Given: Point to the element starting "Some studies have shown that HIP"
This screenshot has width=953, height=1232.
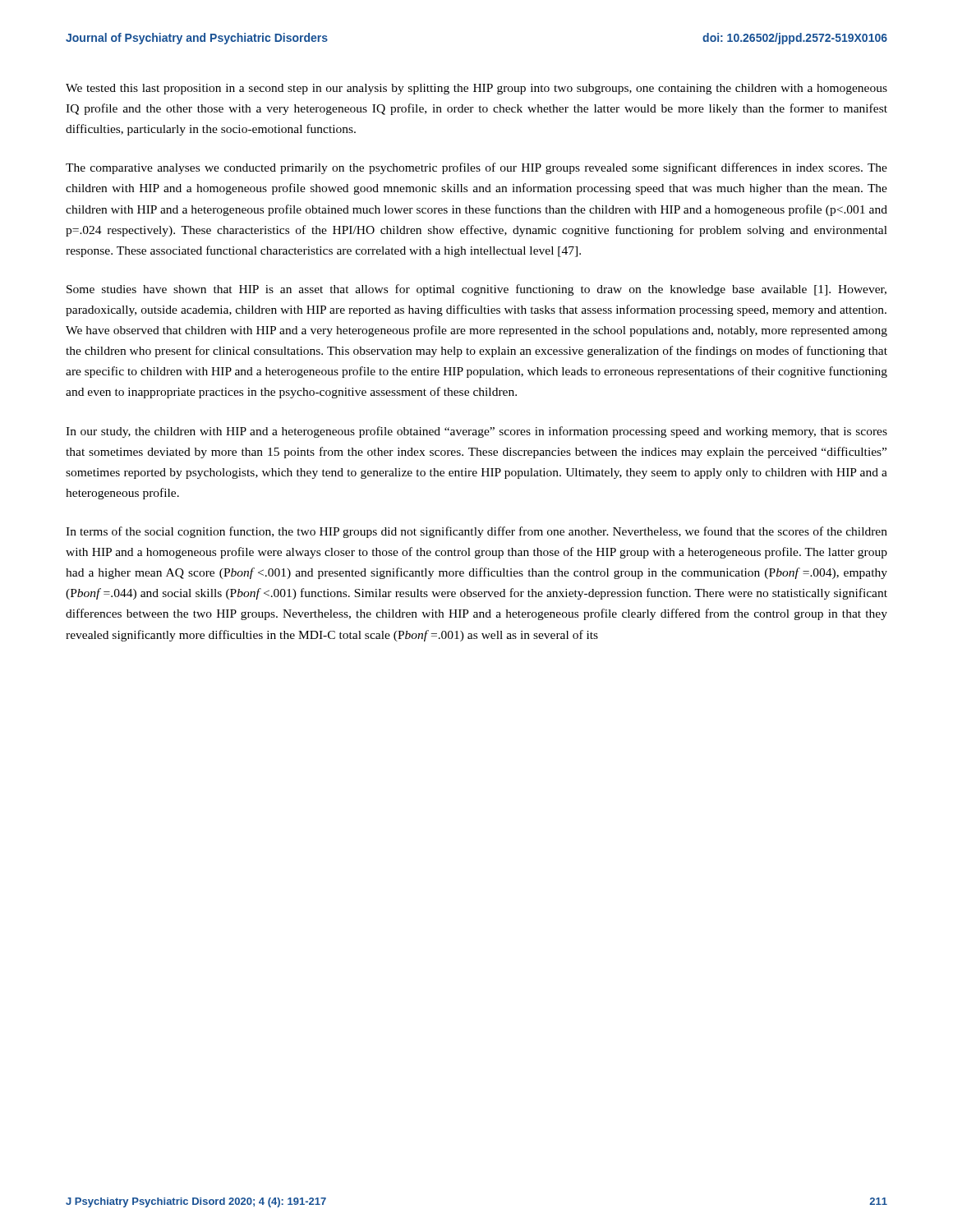Looking at the screenshot, I should point(476,340).
